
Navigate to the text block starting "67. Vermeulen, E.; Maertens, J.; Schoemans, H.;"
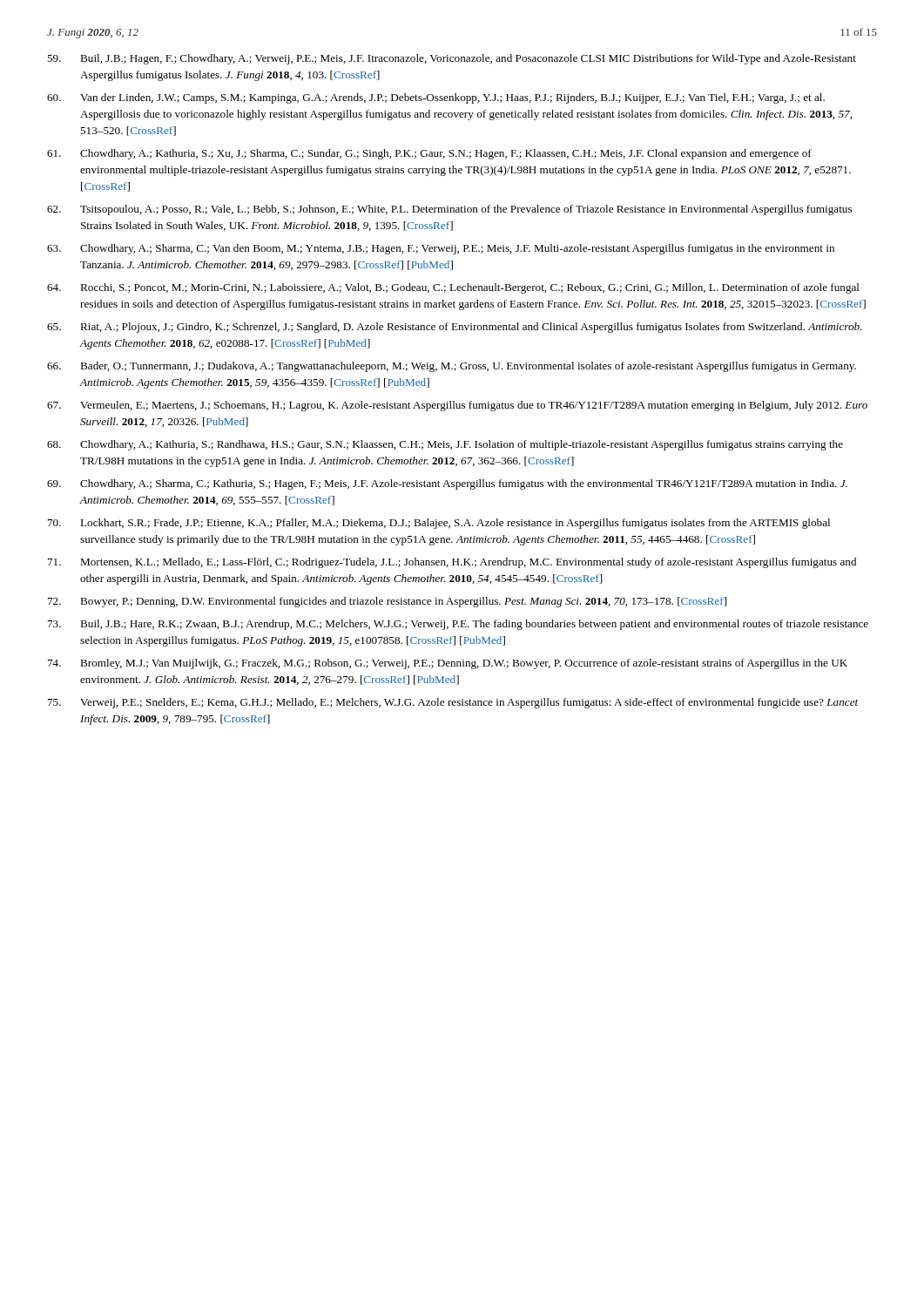(462, 413)
